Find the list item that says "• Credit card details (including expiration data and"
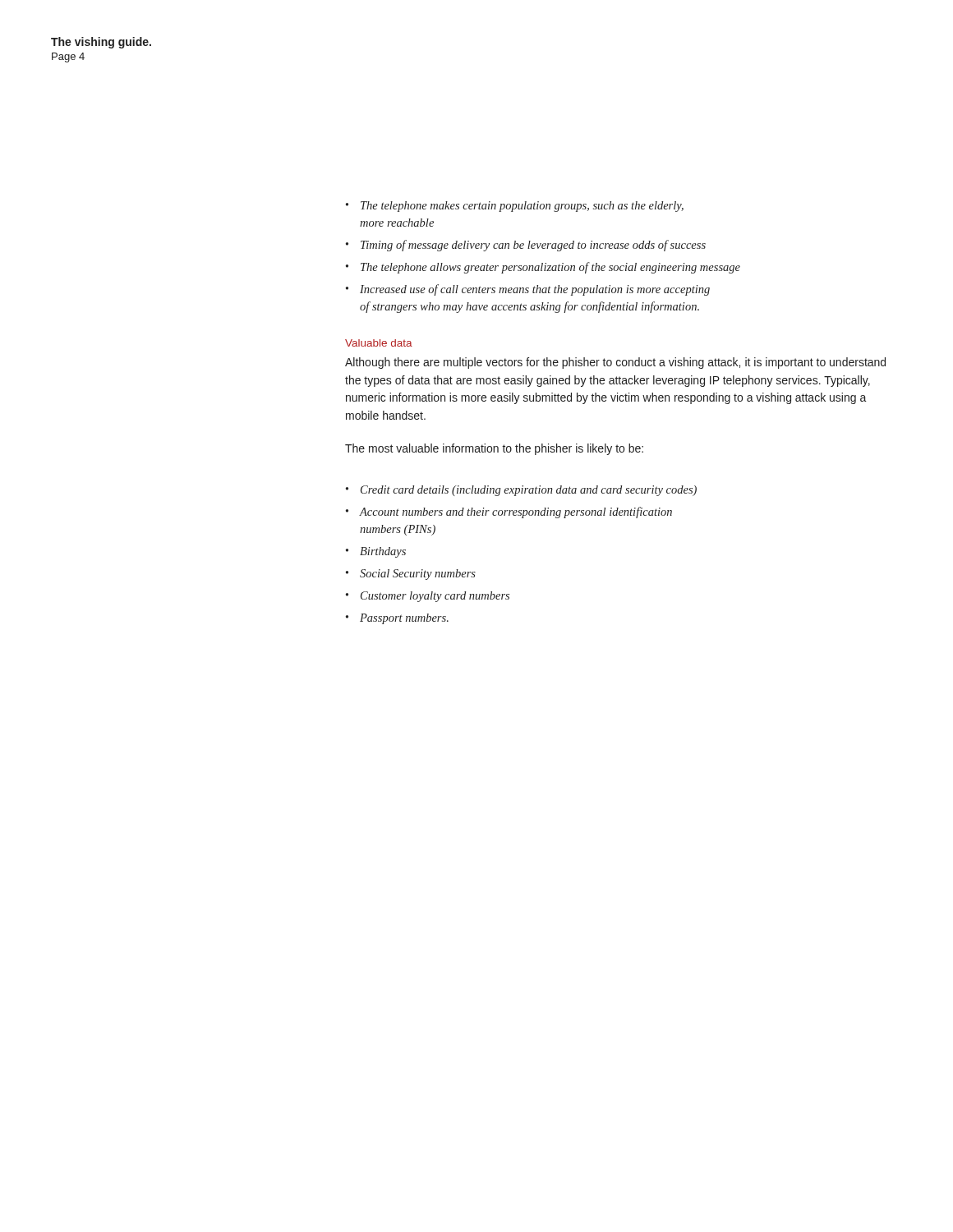953x1232 pixels. click(x=521, y=490)
